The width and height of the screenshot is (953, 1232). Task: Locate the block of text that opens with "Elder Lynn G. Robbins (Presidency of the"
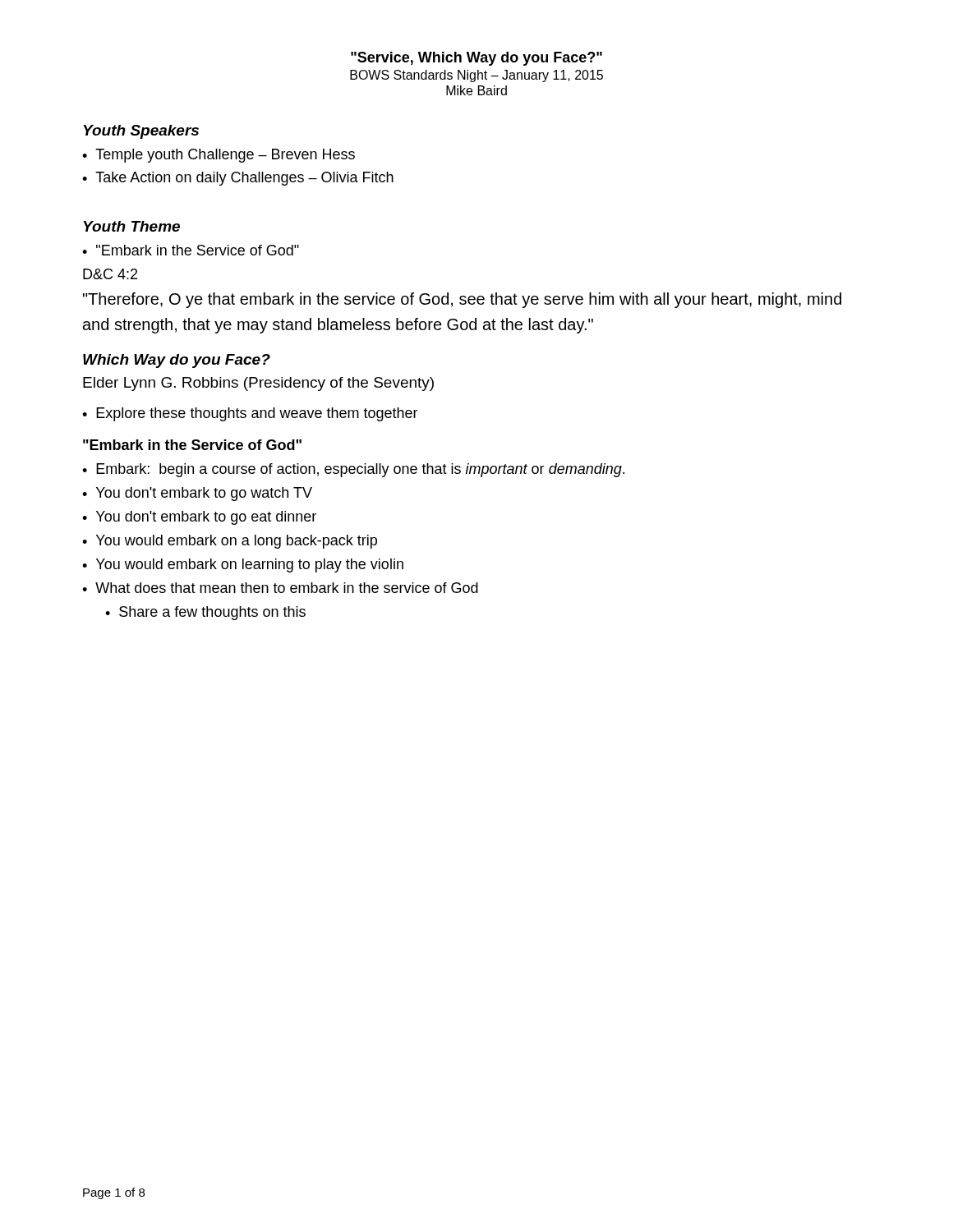pyautogui.click(x=258, y=382)
